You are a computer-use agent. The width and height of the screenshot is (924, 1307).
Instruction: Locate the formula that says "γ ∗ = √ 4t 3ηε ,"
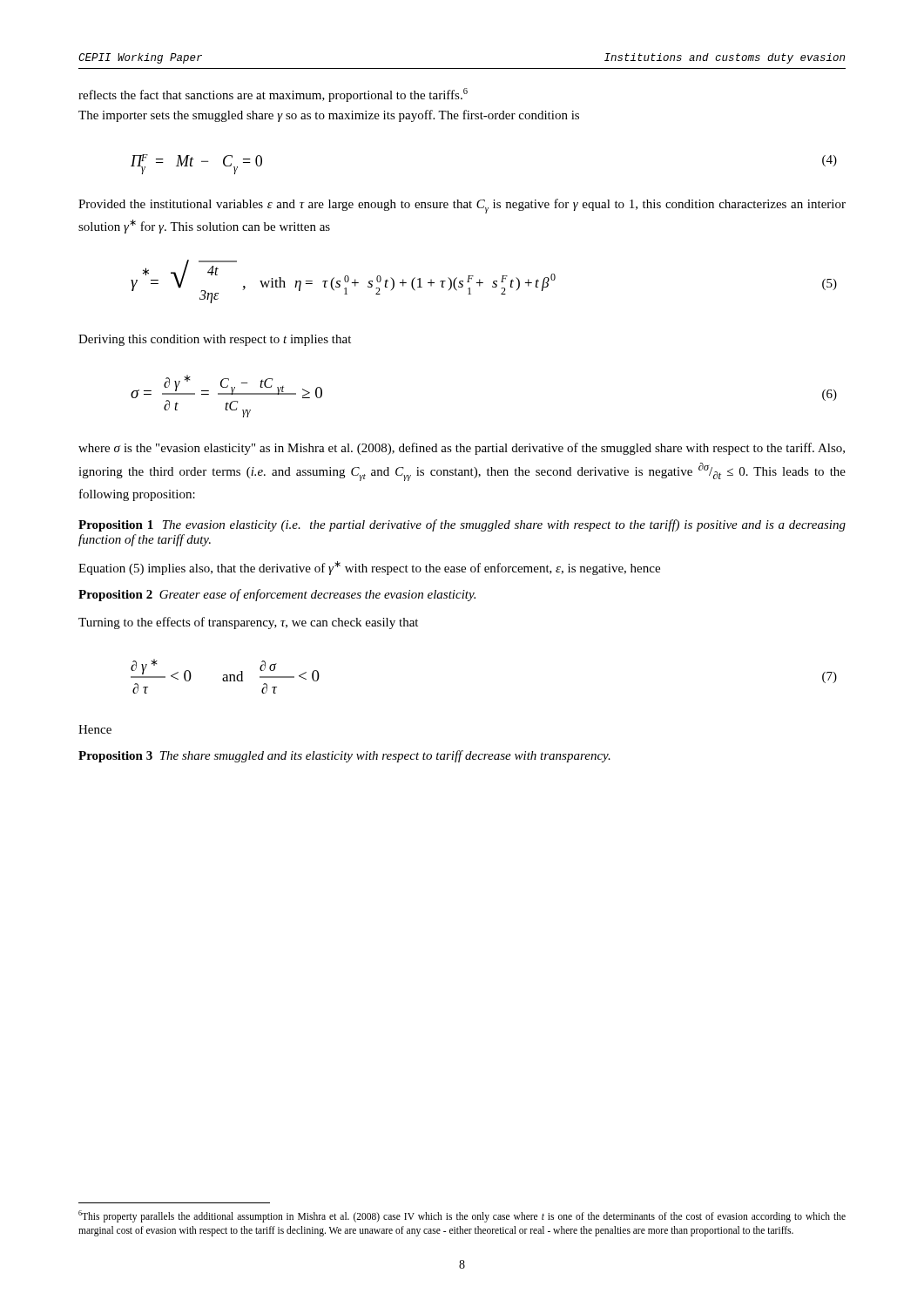(488, 283)
